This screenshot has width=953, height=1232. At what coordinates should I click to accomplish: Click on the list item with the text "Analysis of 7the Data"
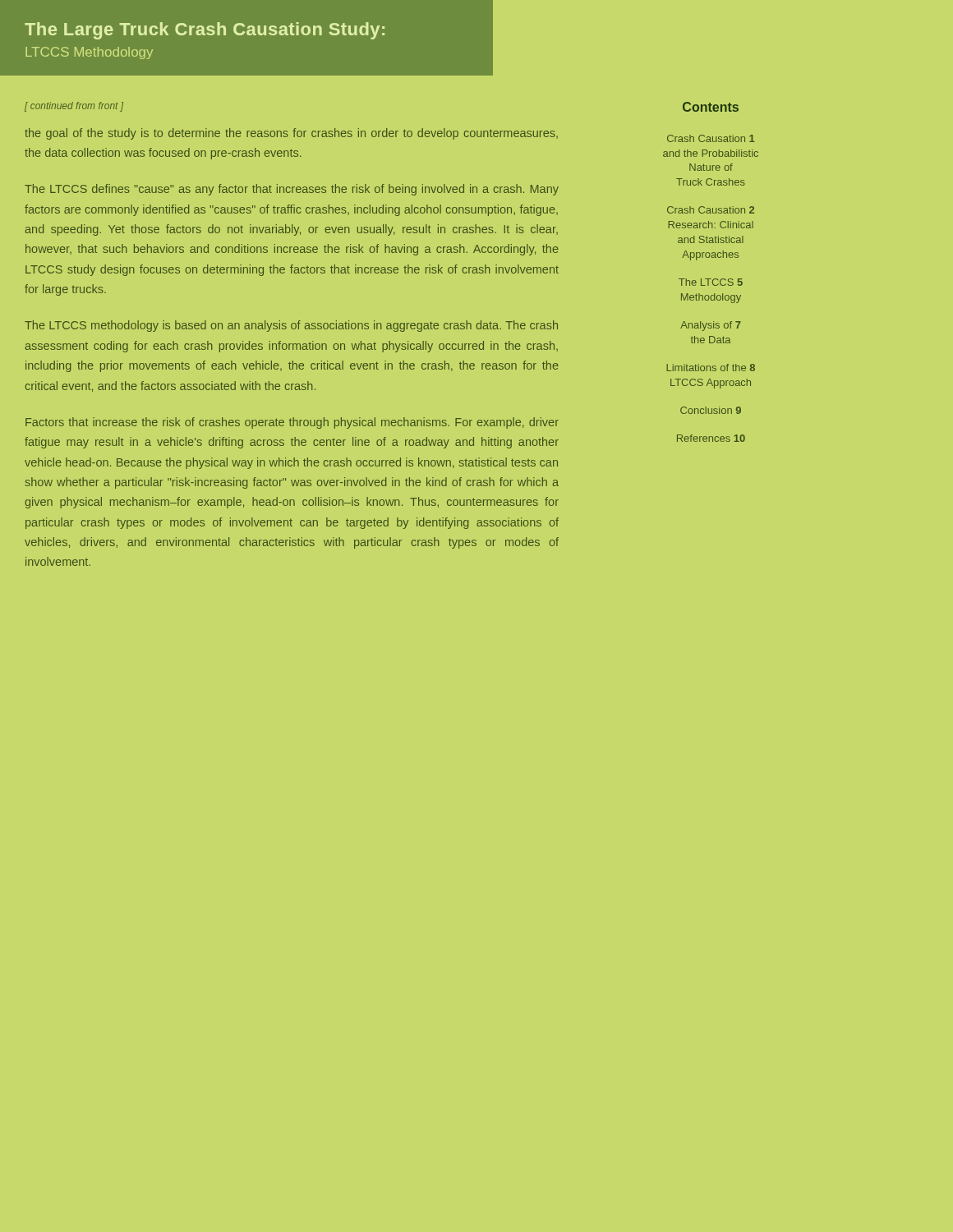[711, 332]
